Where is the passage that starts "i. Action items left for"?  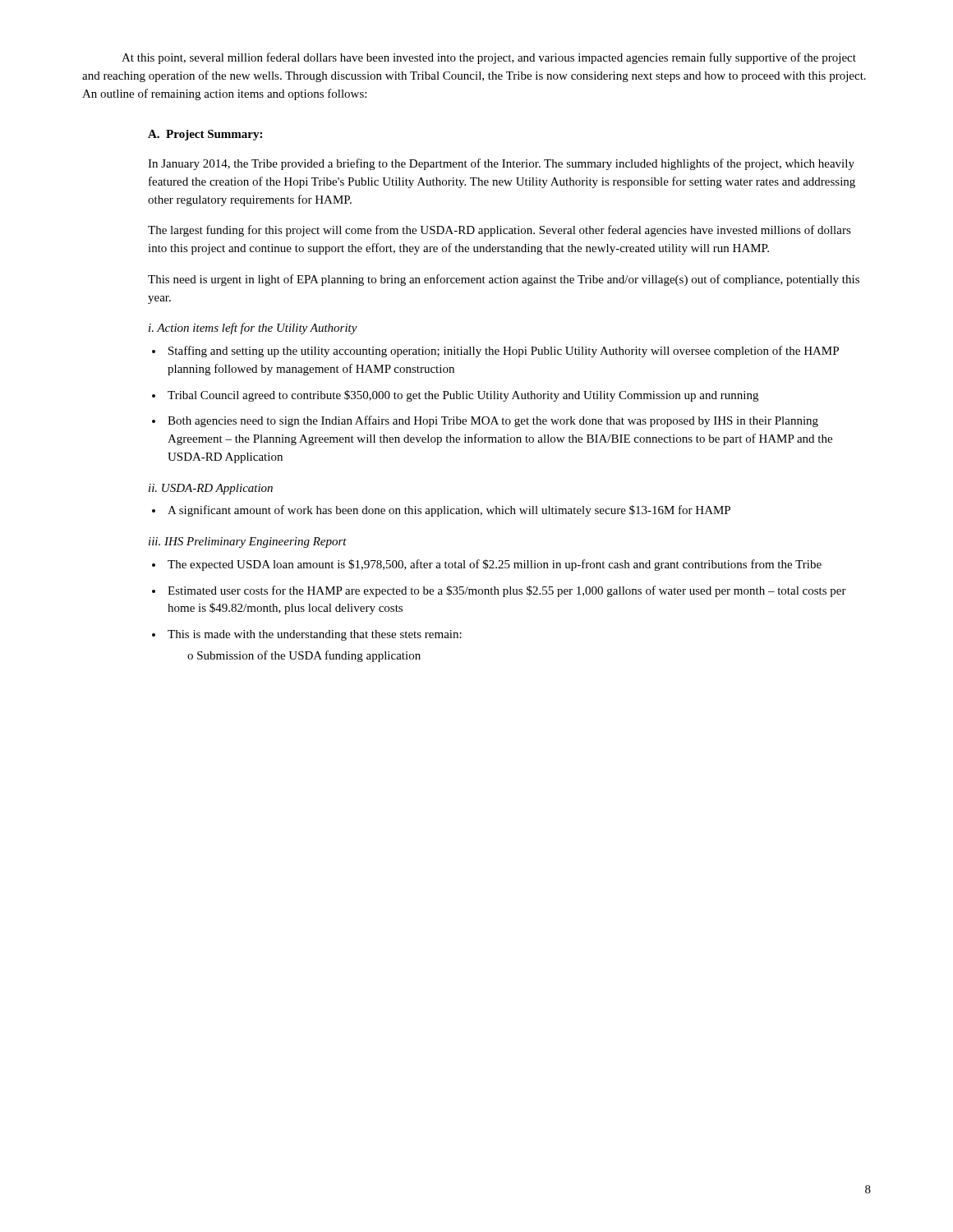point(252,328)
